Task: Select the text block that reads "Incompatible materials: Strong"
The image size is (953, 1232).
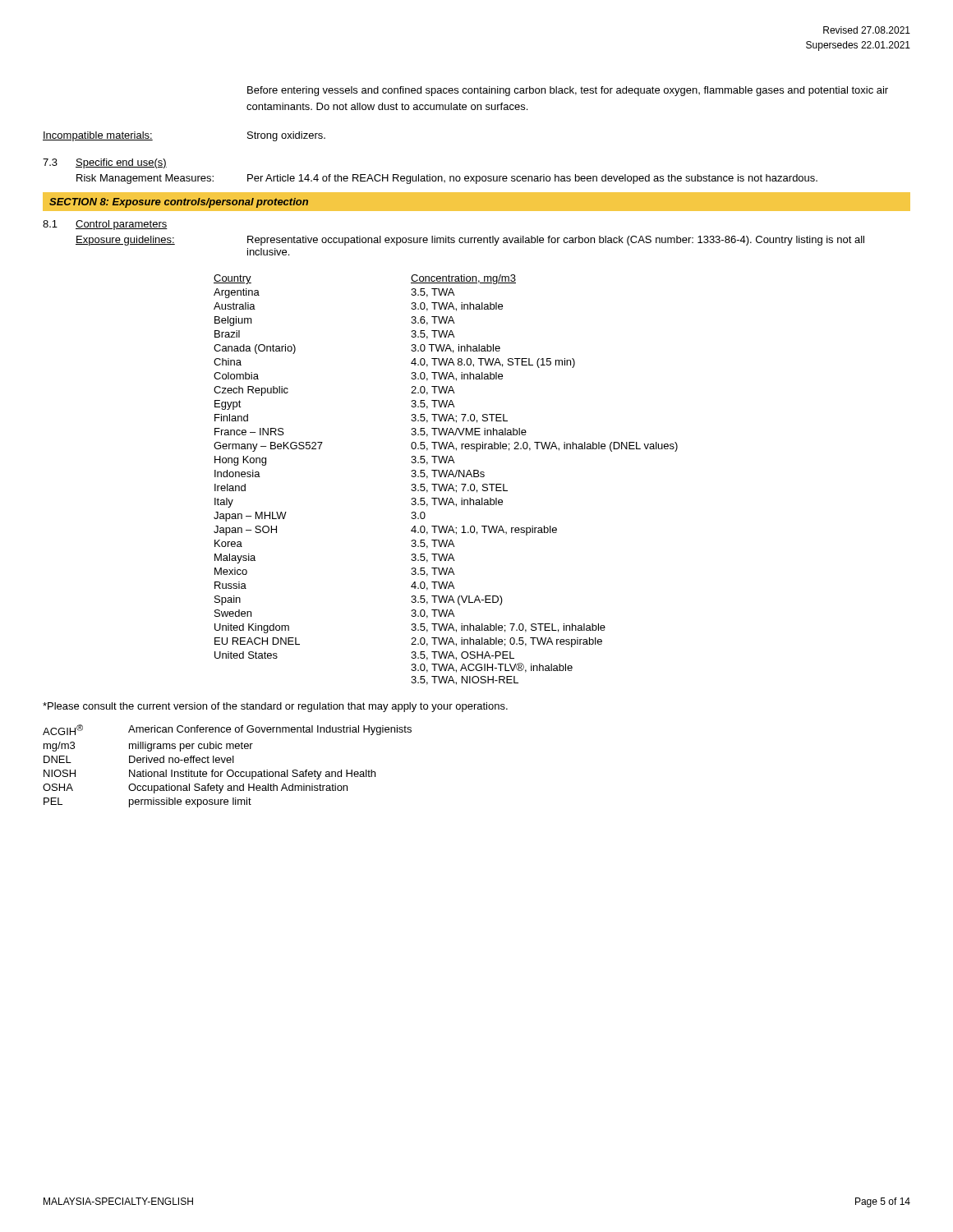Action: (x=111, y=136)
